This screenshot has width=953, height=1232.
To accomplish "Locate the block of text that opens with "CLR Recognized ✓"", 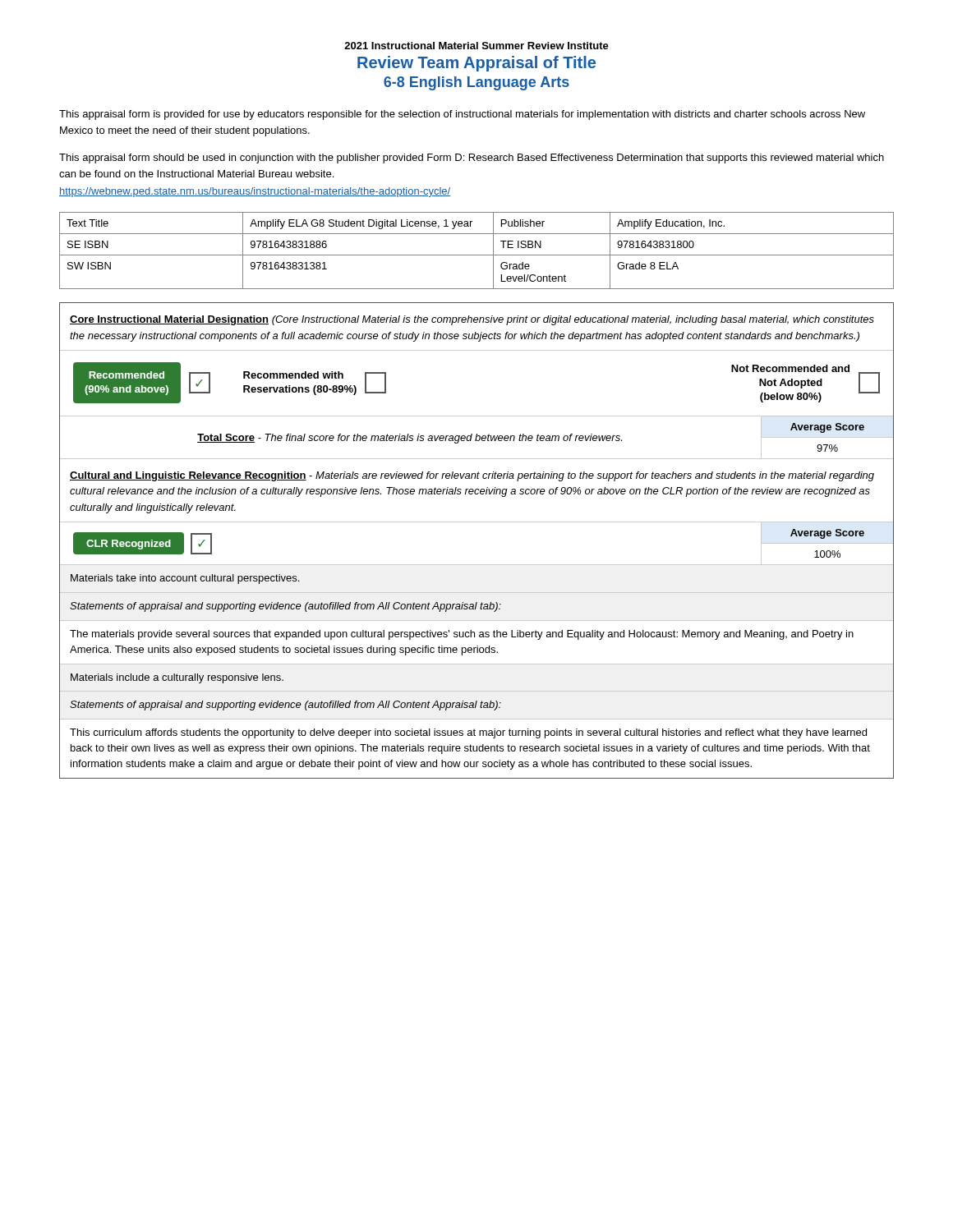I will point(476,543).
